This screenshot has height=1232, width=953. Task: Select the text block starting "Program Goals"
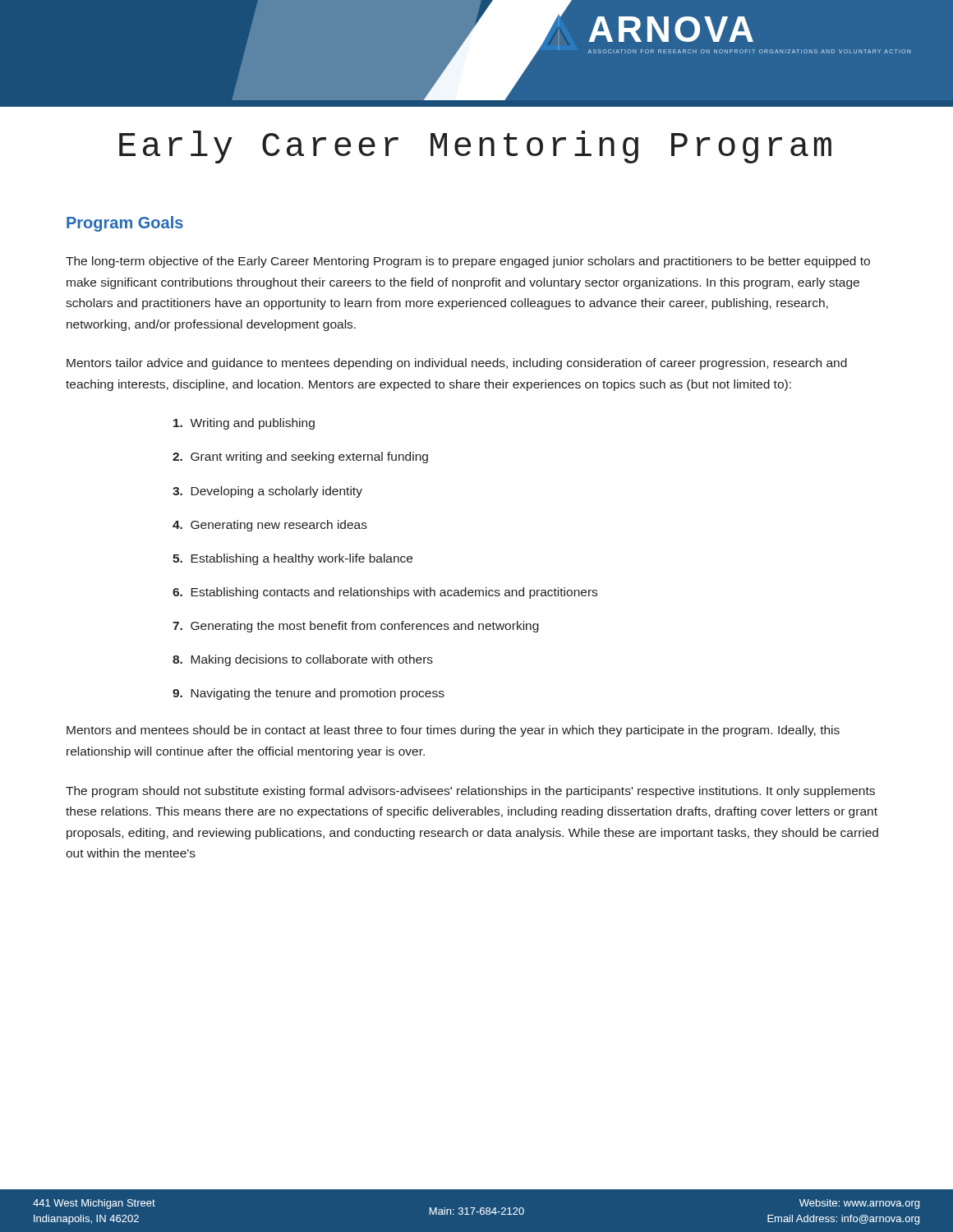(125, 224)
